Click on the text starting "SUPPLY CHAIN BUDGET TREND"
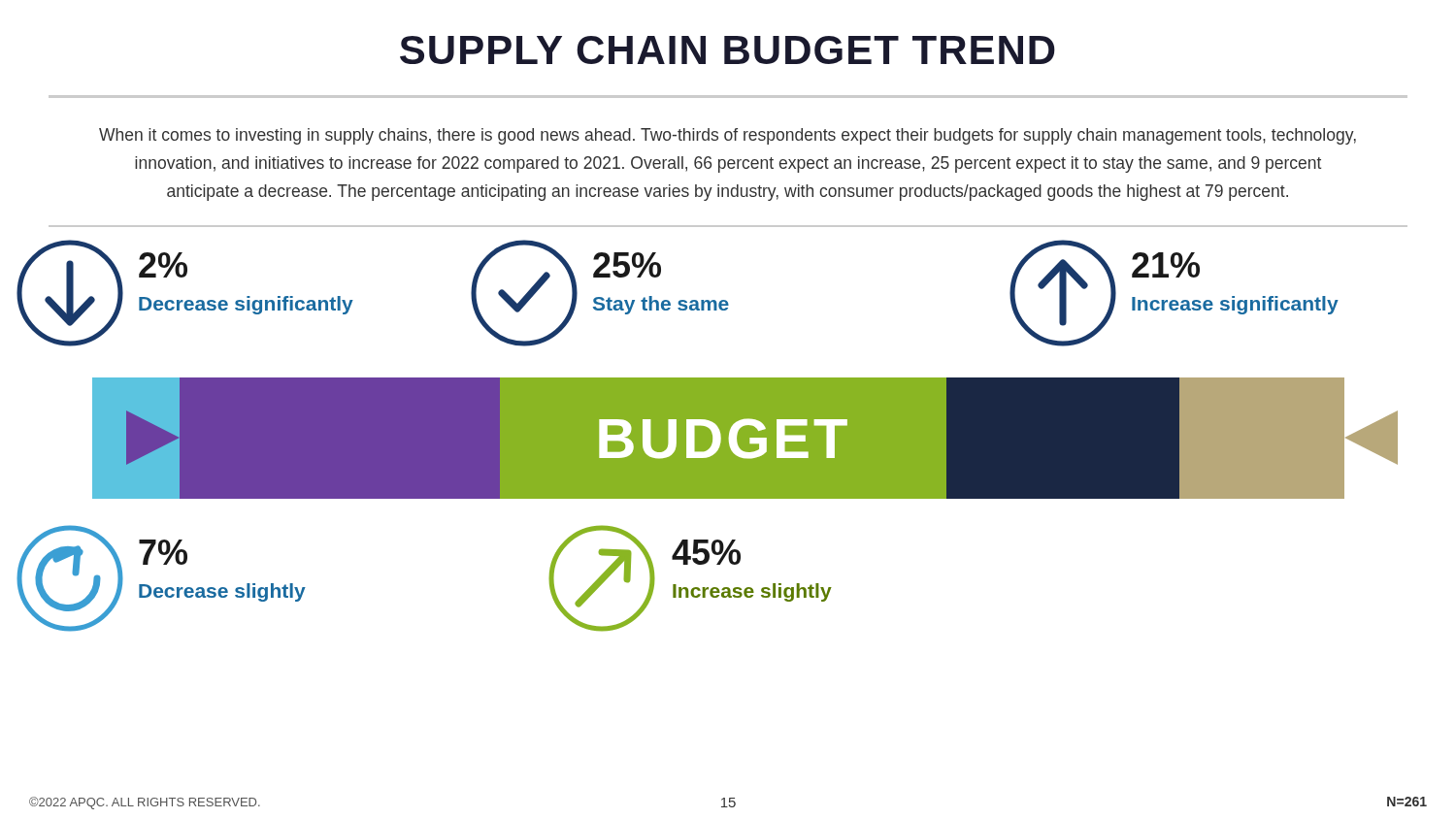The image size is (1456, 819). [728, 50]
